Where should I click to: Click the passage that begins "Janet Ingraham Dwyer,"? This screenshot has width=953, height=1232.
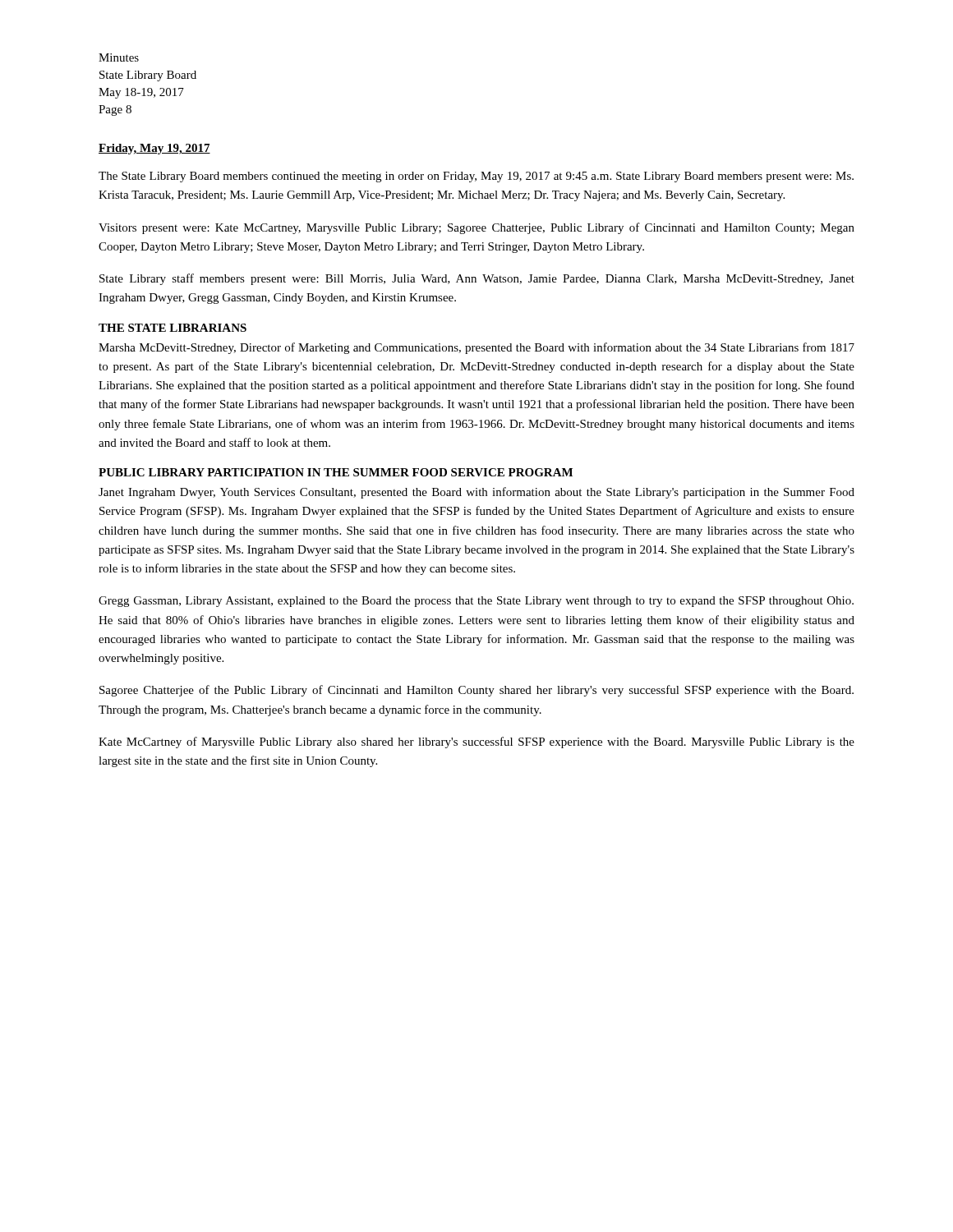[x=476, y=530]
